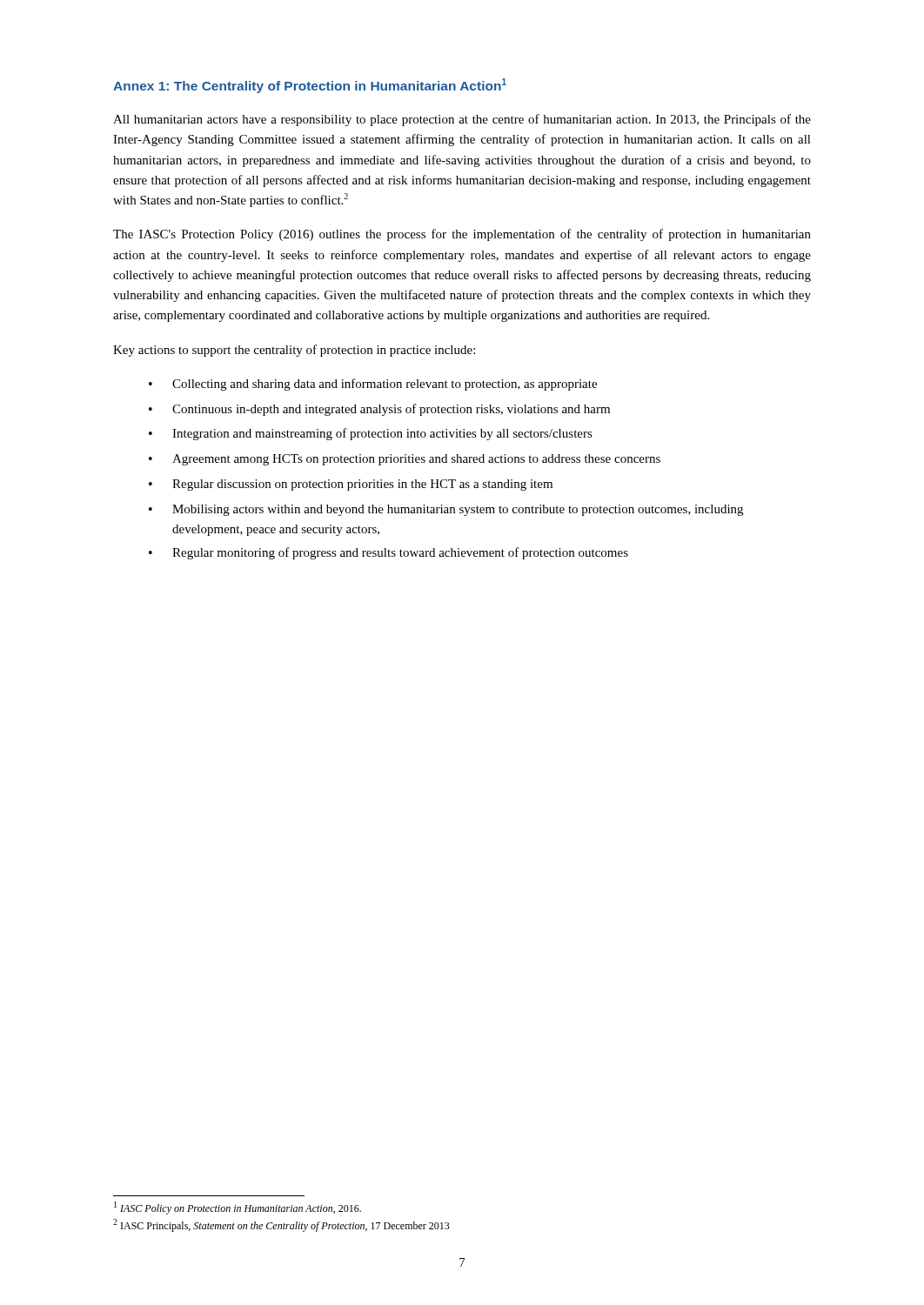The width and height of the screenshot is (924, 1305).
Task: Click on the region starting "All humanitarian actors have a responsibility to"
Action: click(462, 160)
